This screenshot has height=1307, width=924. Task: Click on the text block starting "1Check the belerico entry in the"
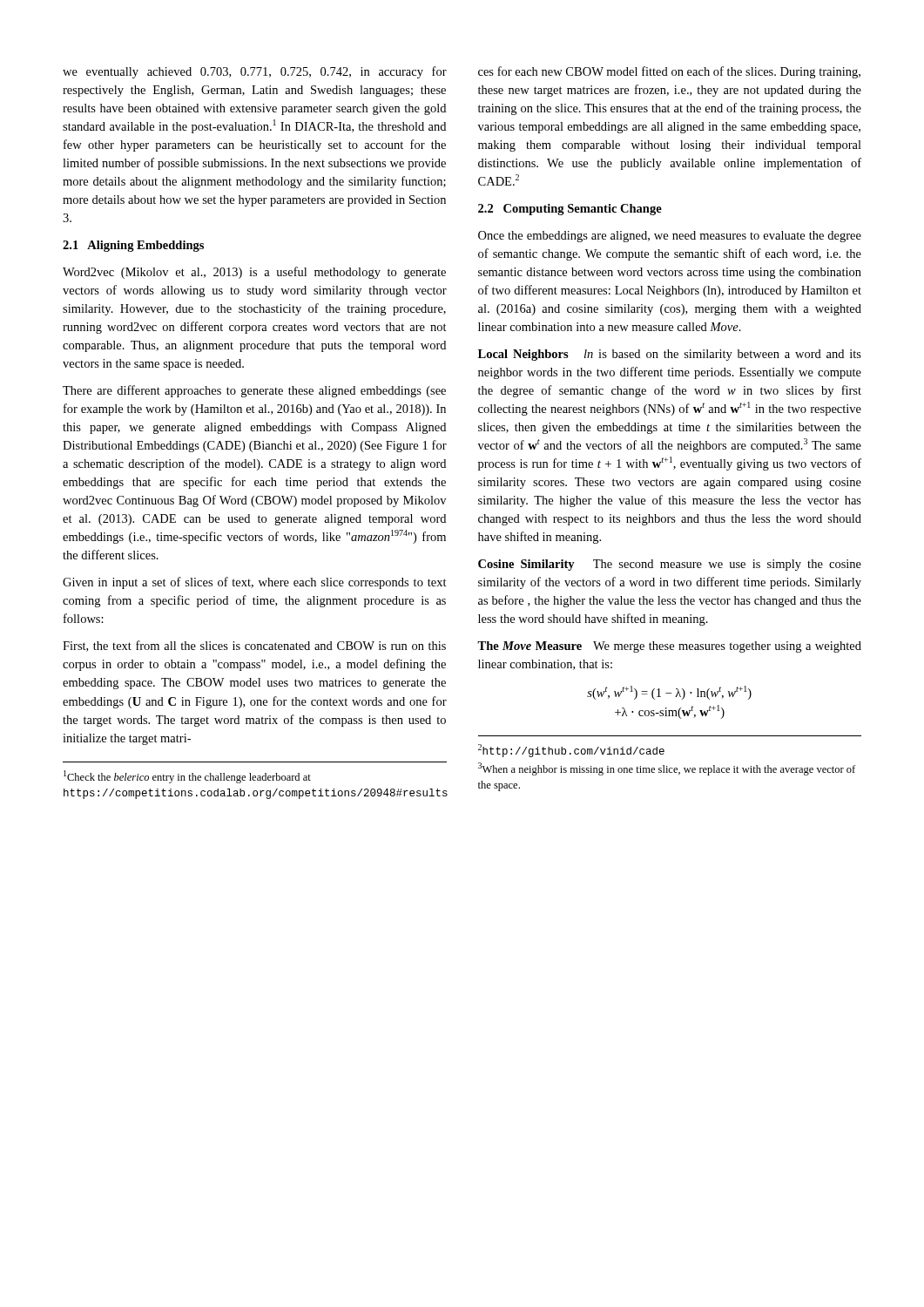pos(255,785)
